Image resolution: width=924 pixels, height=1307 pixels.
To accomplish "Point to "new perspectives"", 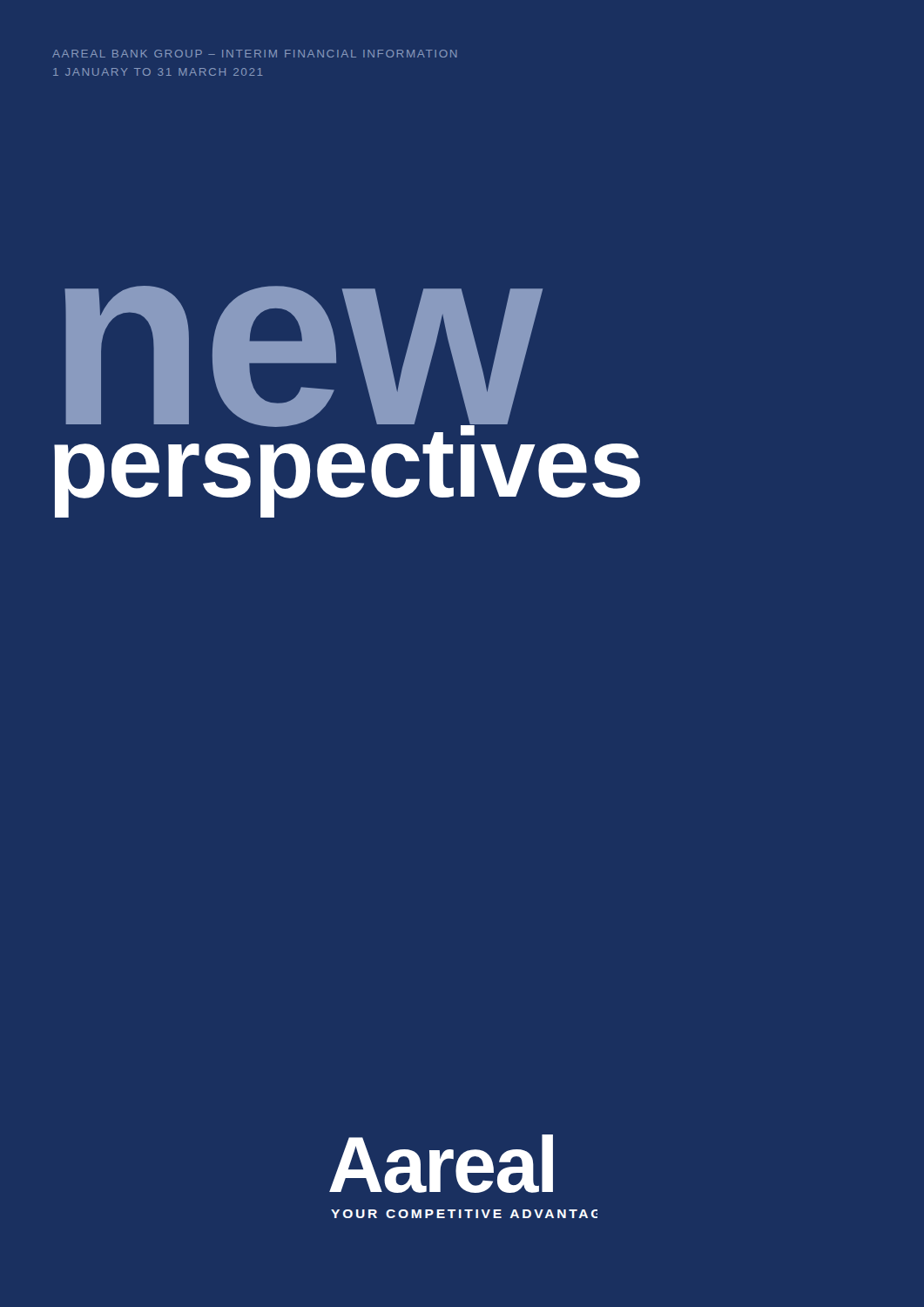I will point(462,370).
